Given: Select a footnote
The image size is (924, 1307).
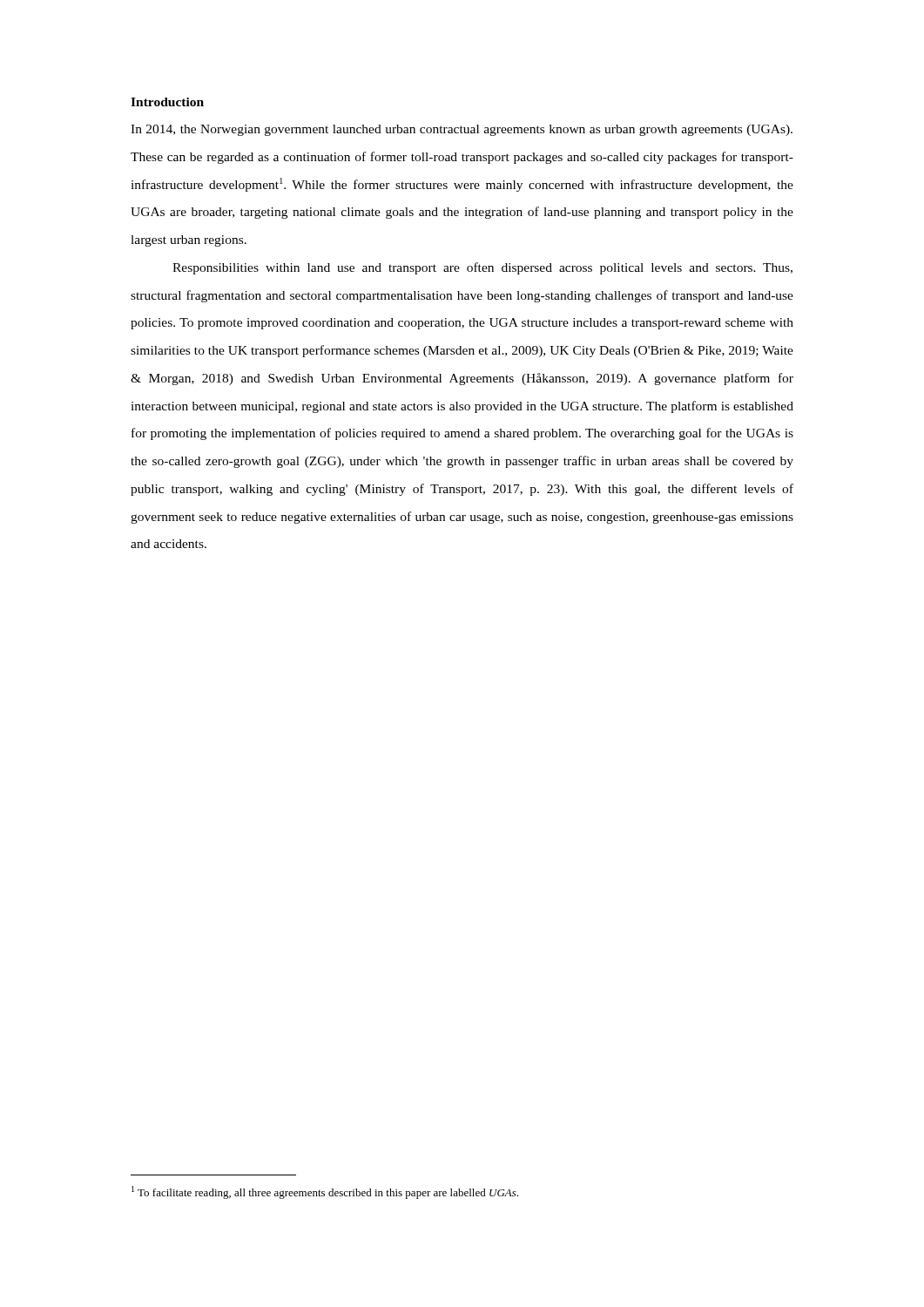Looking at the screenshot, I should tap(325, 1192).
